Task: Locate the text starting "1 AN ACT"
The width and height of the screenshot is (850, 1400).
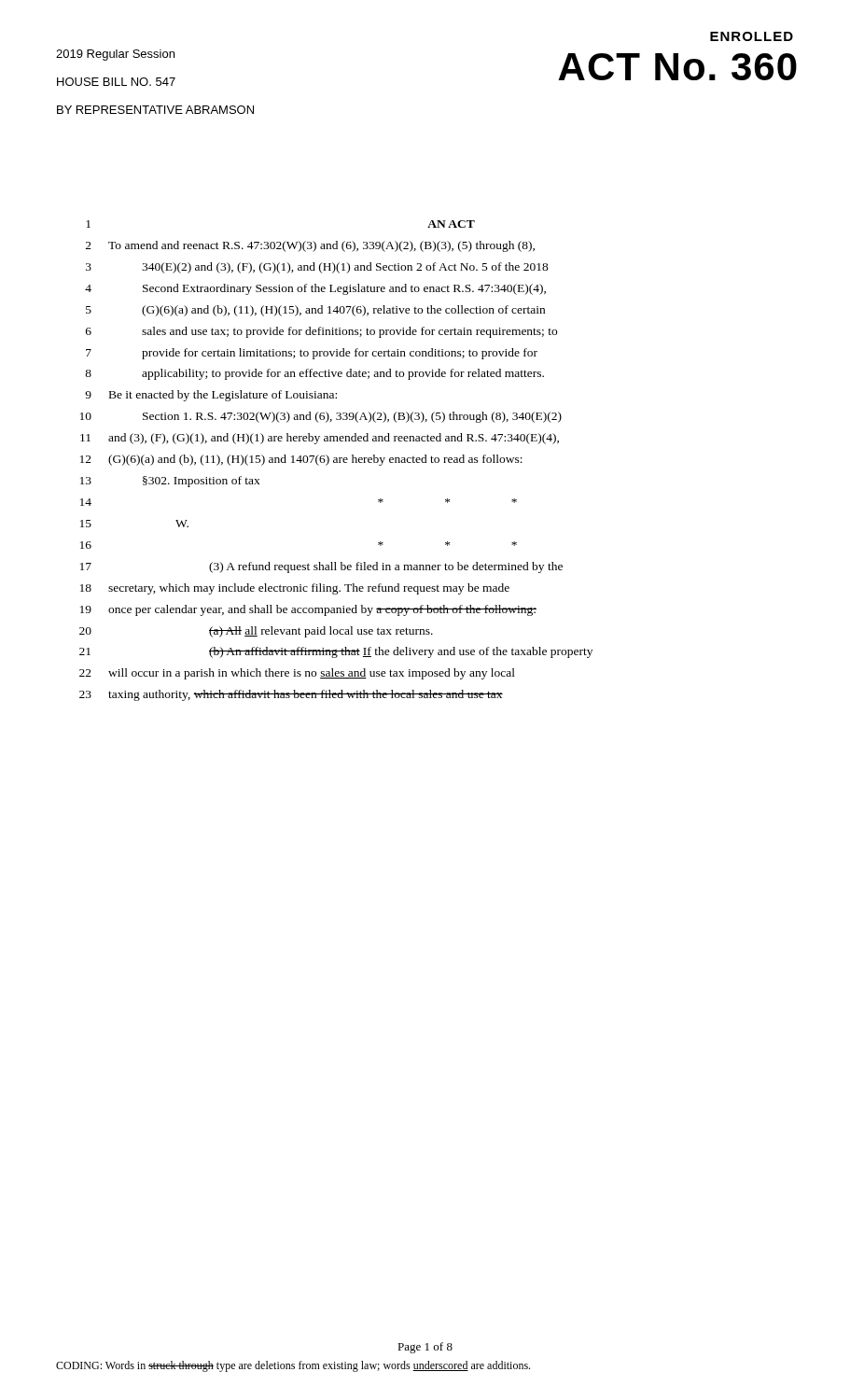Action: (425, 460)
